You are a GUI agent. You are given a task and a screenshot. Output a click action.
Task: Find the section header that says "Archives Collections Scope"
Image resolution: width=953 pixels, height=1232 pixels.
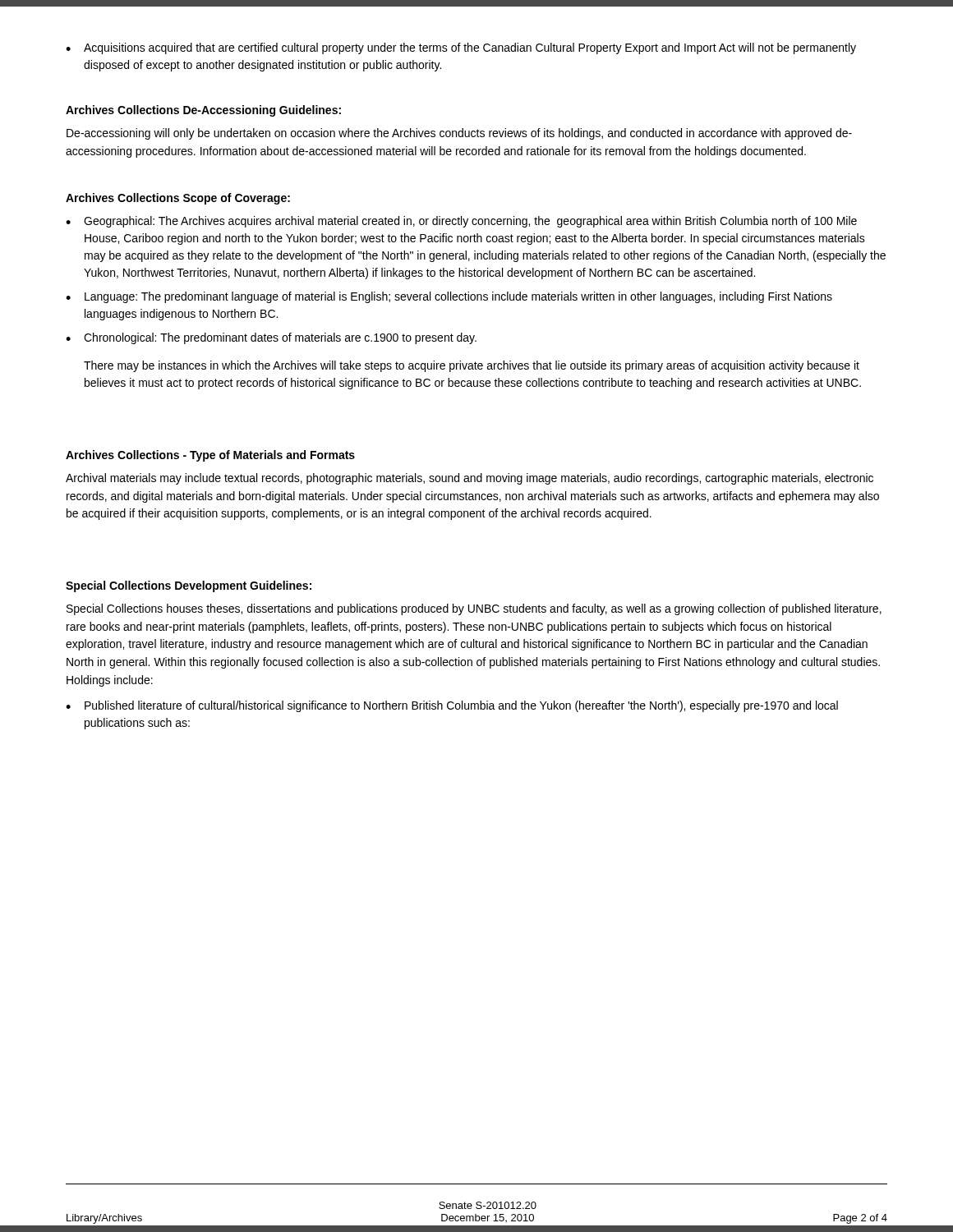(x=178, y=198)
